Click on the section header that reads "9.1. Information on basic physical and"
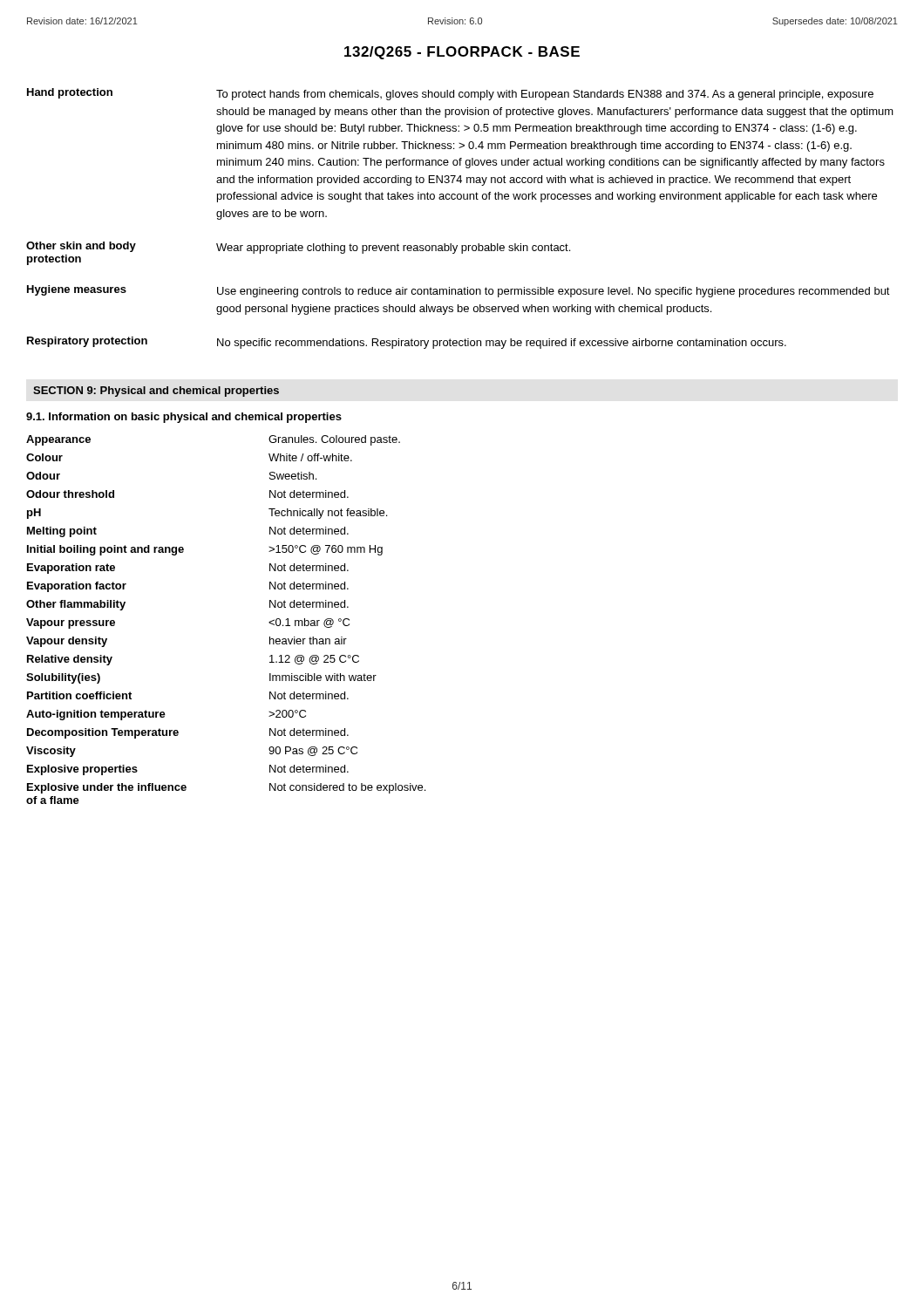This screenshot has height=1308, width=924. pos(184,416)
